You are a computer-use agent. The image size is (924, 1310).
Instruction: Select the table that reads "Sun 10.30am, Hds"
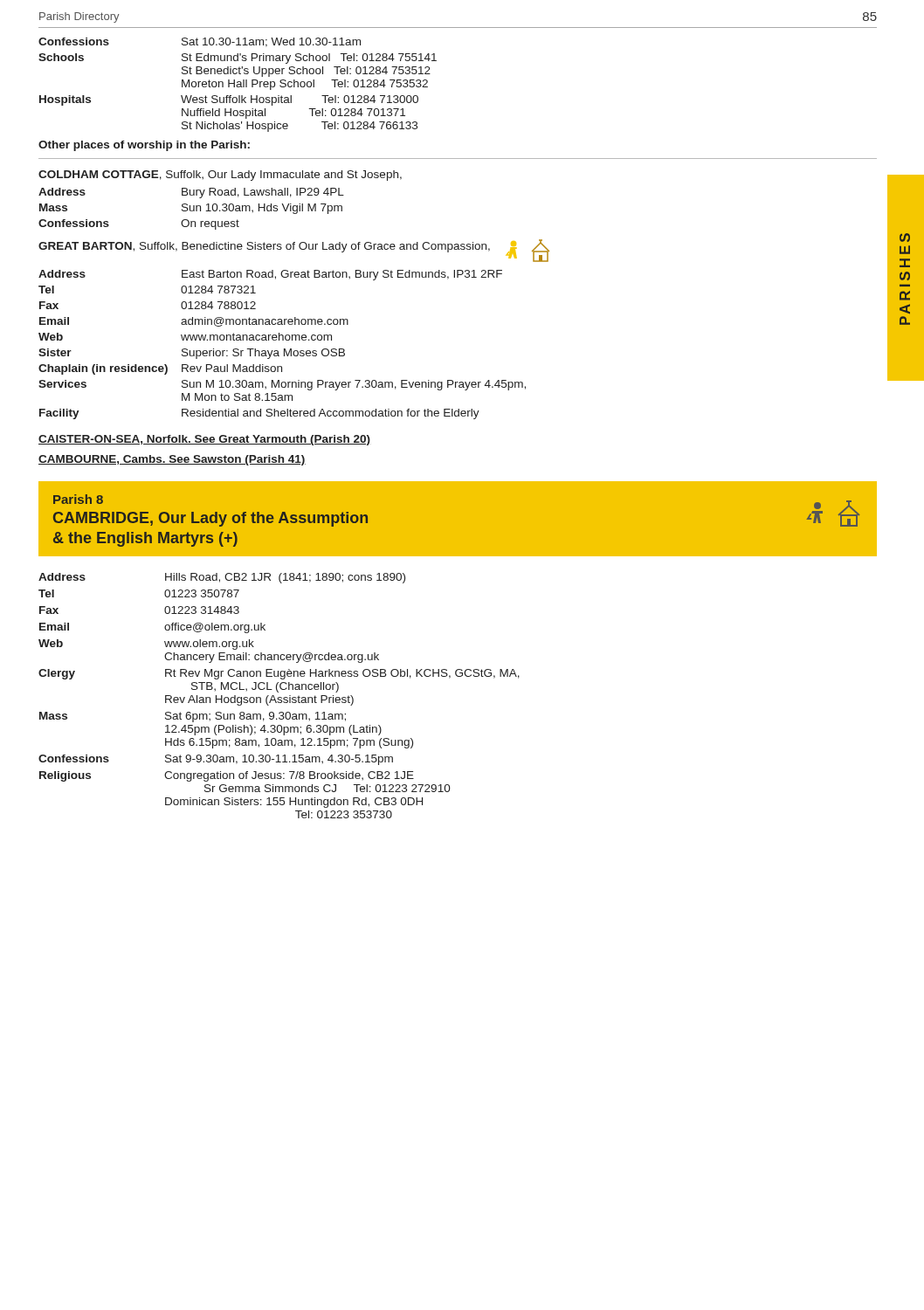(x=458, y=207)
